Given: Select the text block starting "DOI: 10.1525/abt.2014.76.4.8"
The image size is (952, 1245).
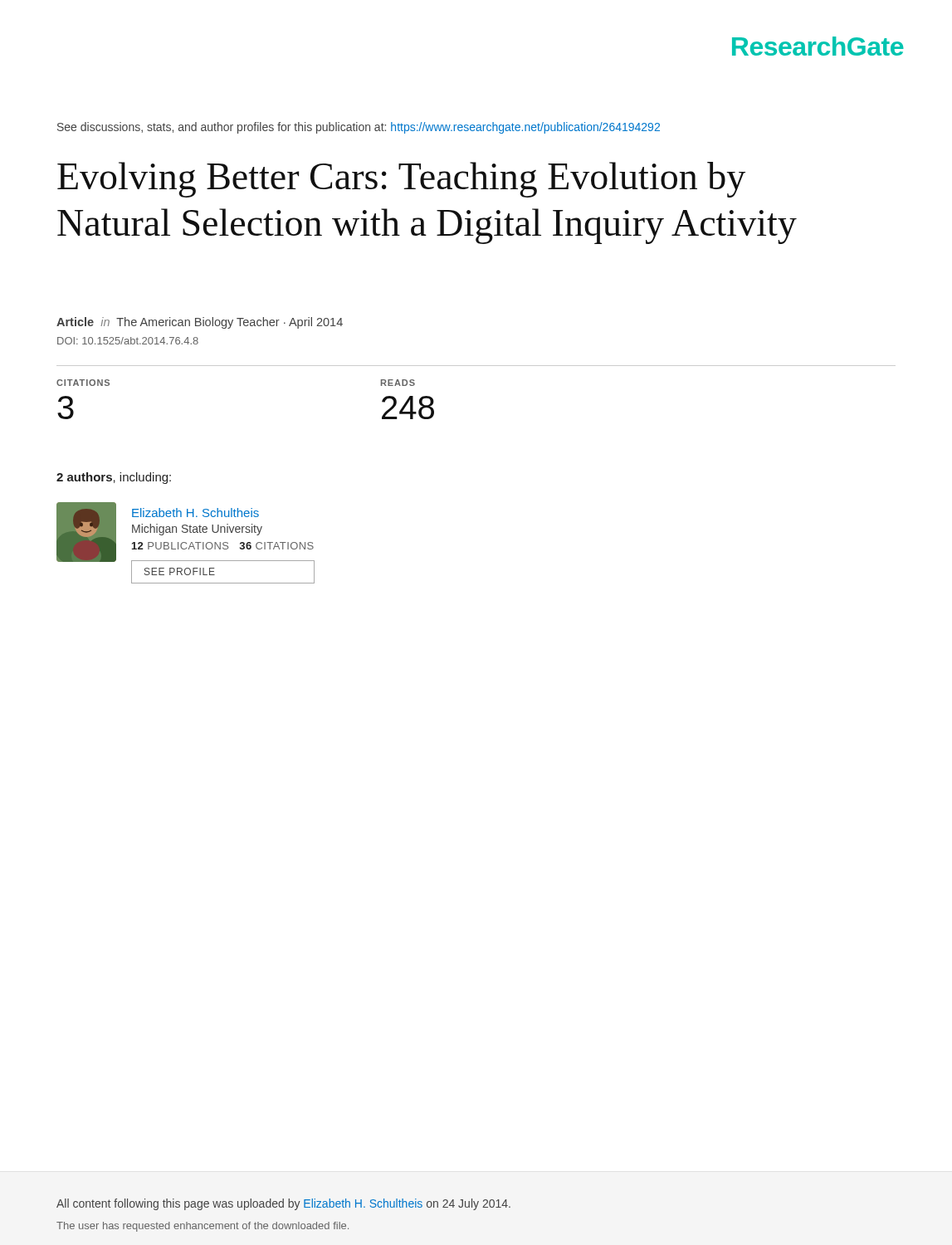Looking at the screenshot, I should coord(128,341).
